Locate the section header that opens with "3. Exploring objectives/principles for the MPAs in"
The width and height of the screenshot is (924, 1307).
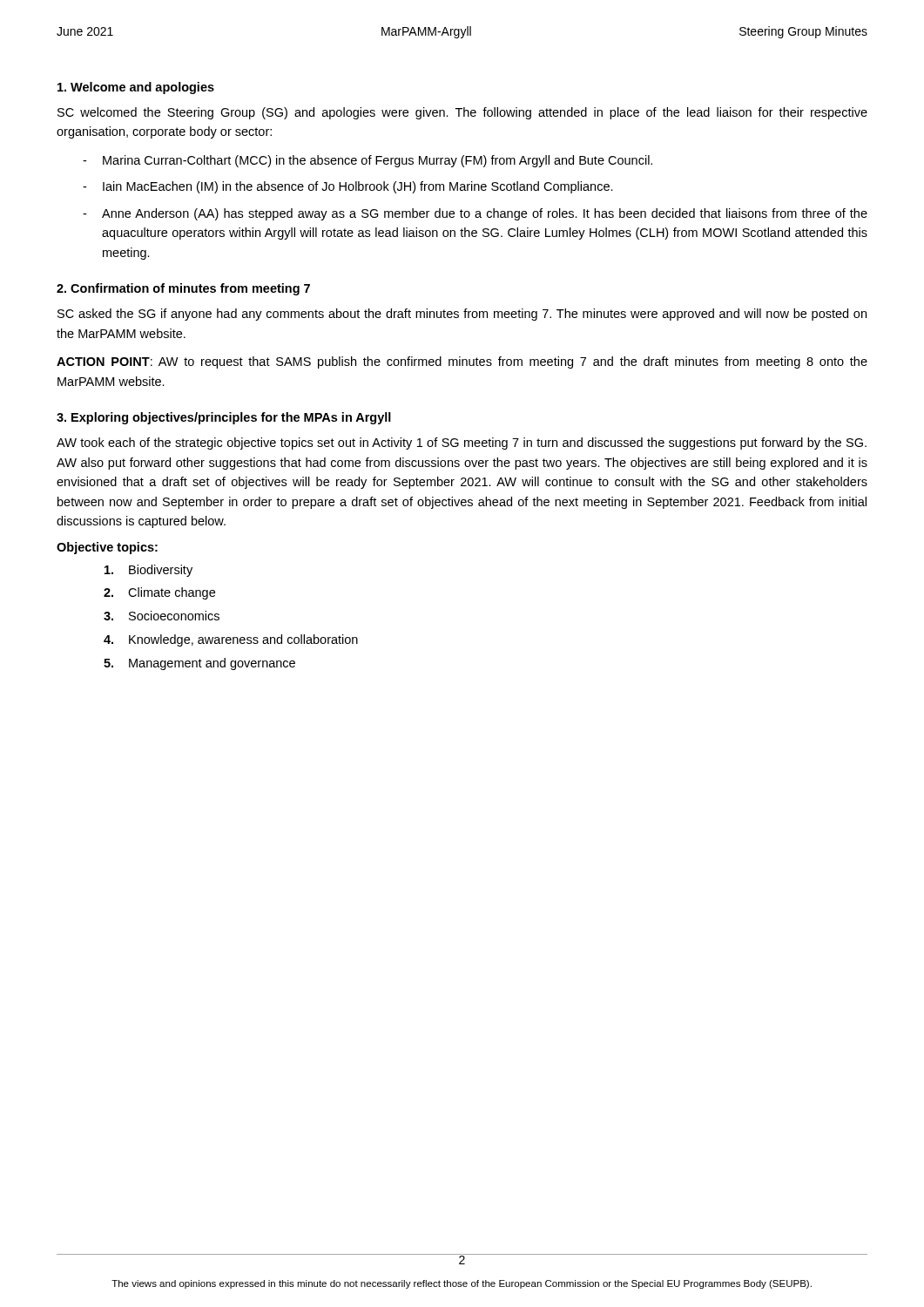pyautogui.click(x=224, y=418)
